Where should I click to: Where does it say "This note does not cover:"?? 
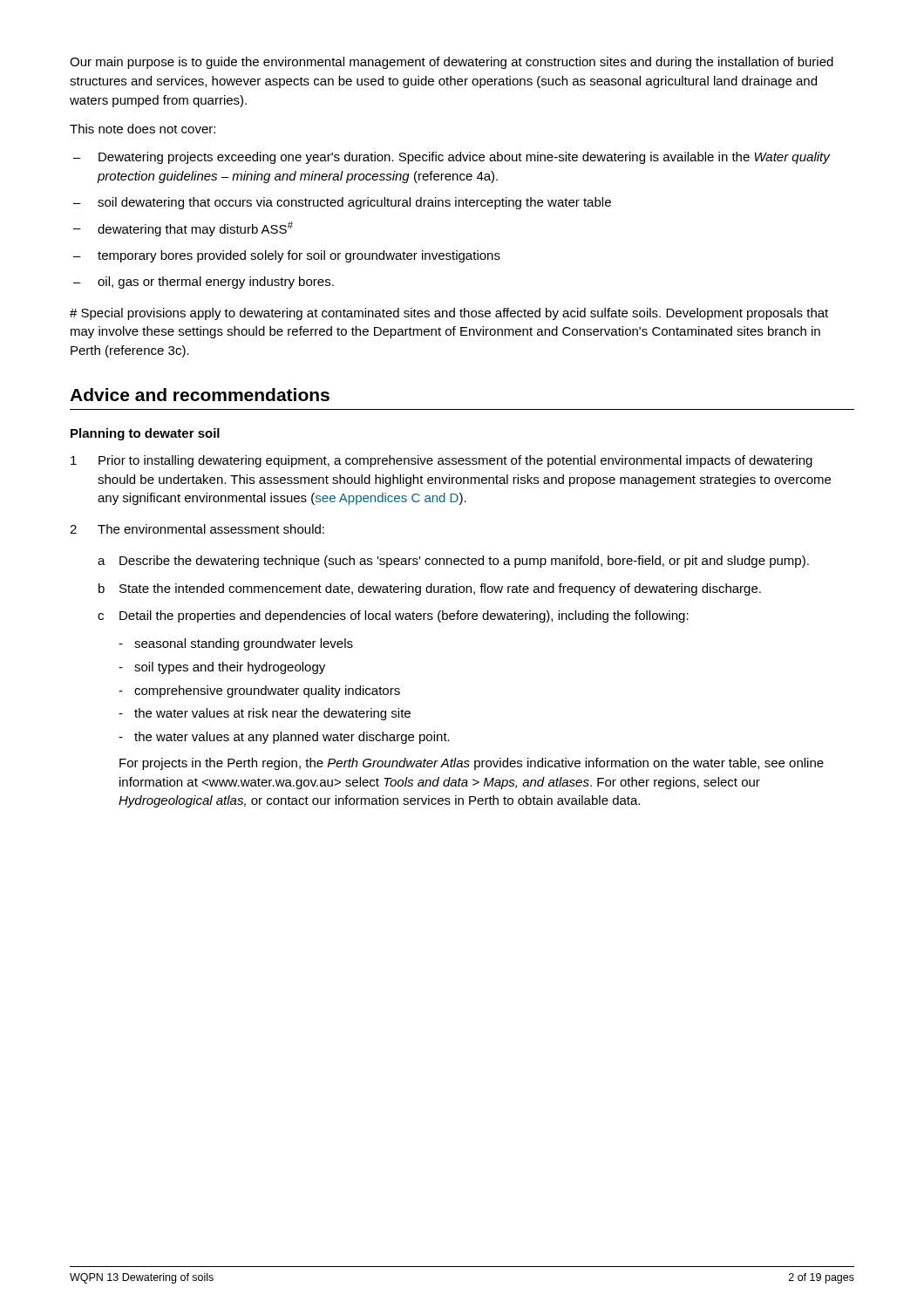[143, 129]
